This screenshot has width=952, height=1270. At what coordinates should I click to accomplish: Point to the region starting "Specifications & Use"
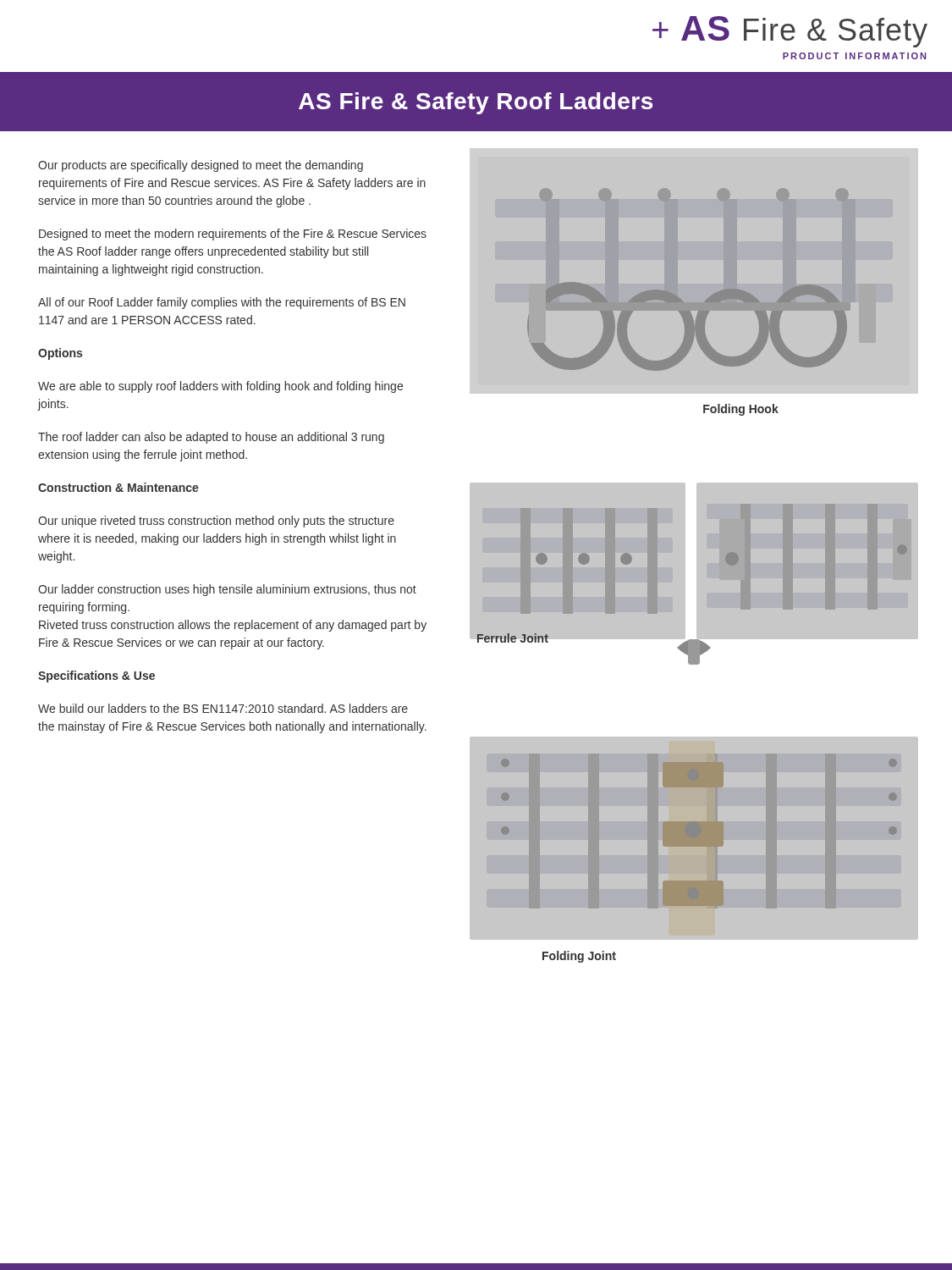(x=96, y=676)
